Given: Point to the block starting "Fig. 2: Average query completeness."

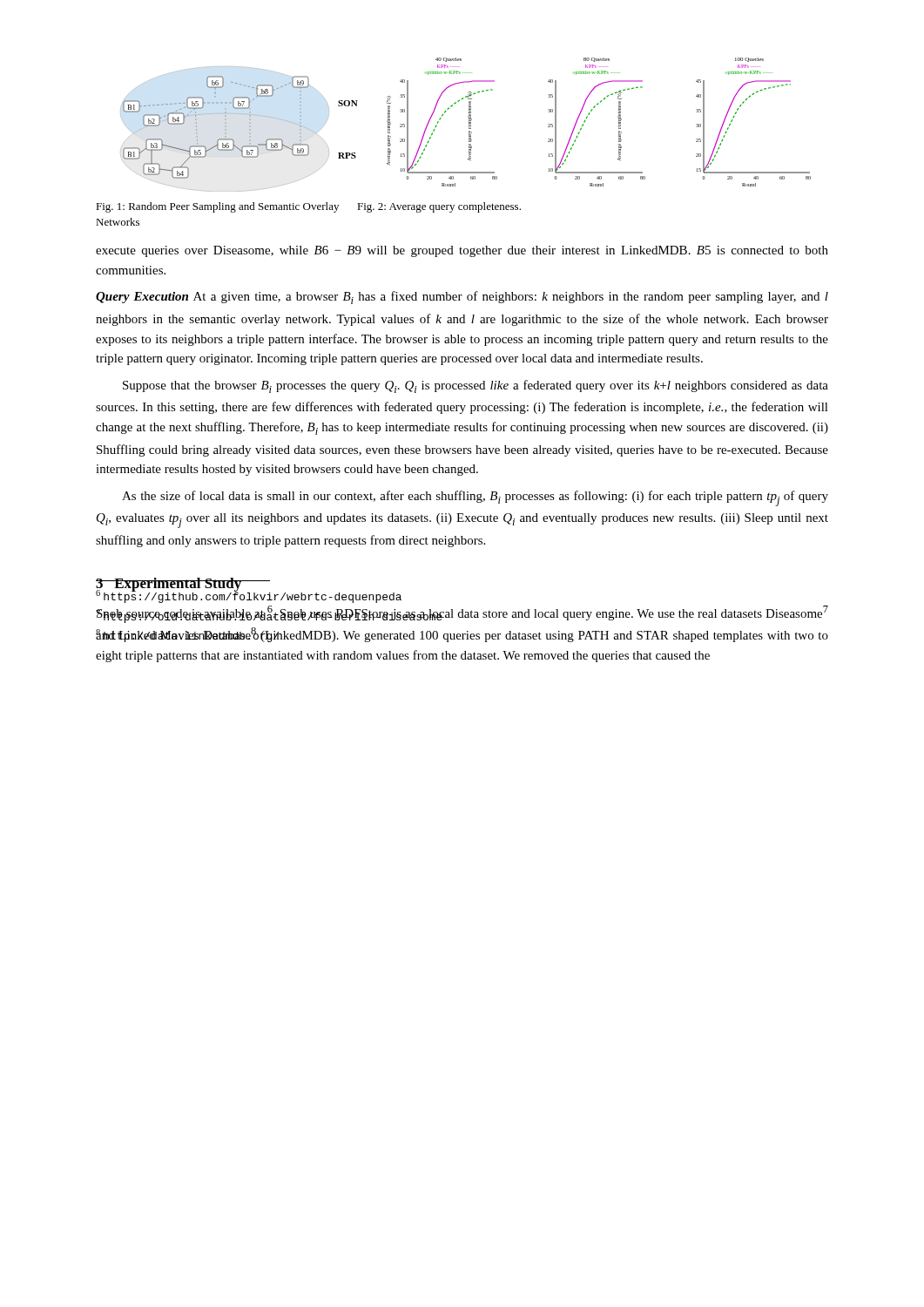Looking at the screenshot, I should [439, 206].
